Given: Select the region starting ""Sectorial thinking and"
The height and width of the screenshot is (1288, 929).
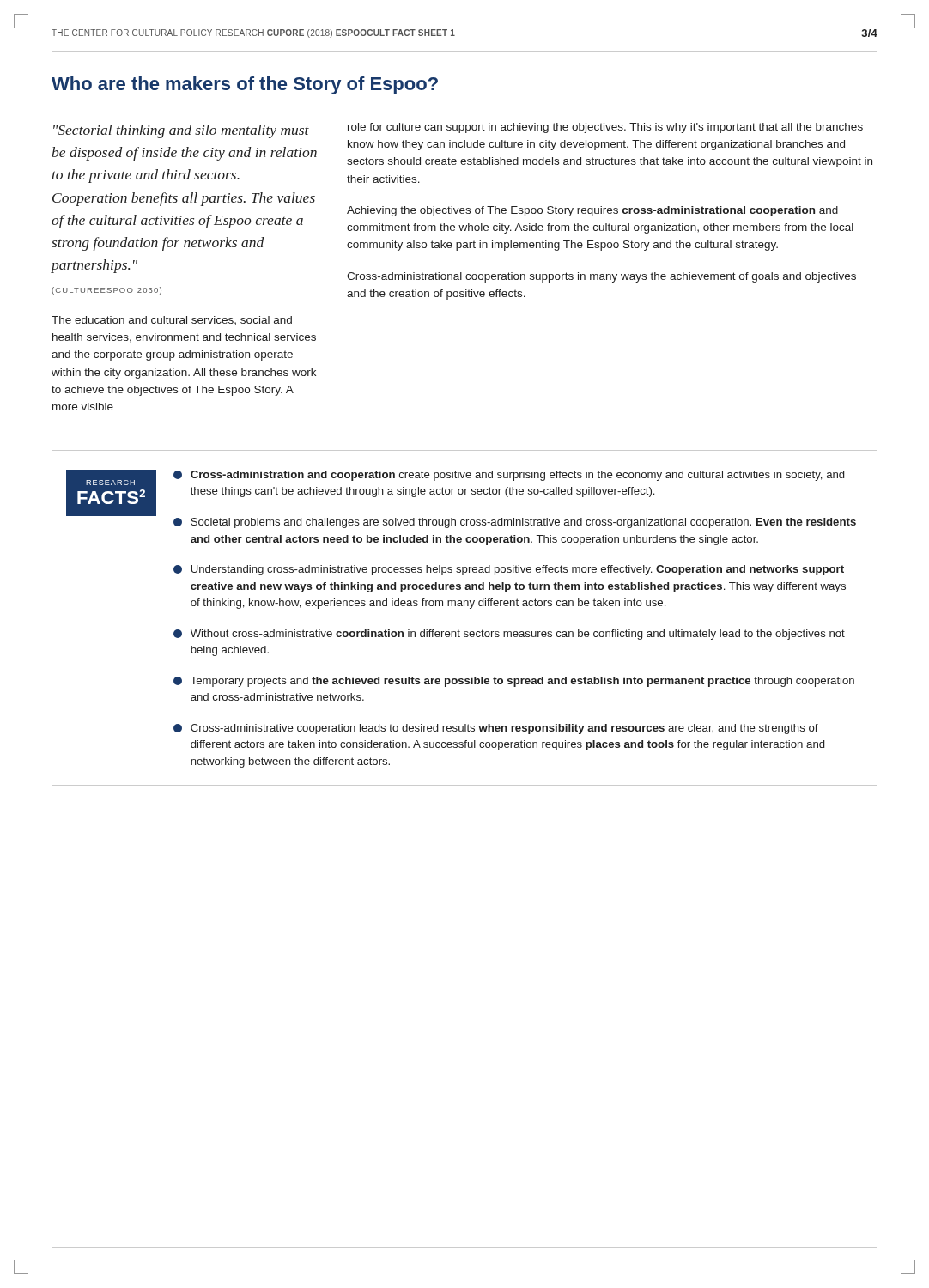Looking at the screenshot, I should (181, 131).
